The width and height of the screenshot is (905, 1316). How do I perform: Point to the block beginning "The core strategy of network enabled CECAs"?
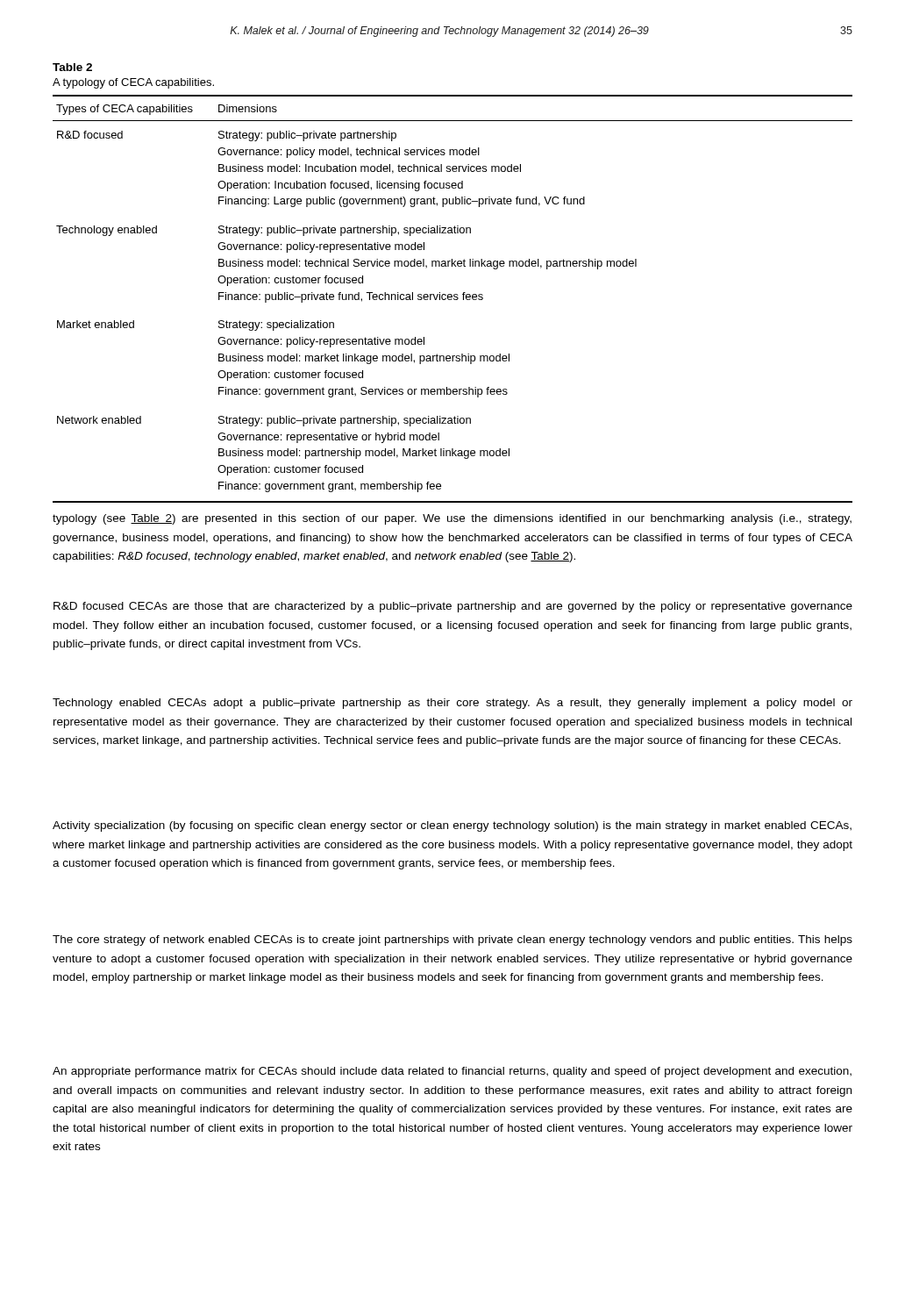click(x=452, y=958)
